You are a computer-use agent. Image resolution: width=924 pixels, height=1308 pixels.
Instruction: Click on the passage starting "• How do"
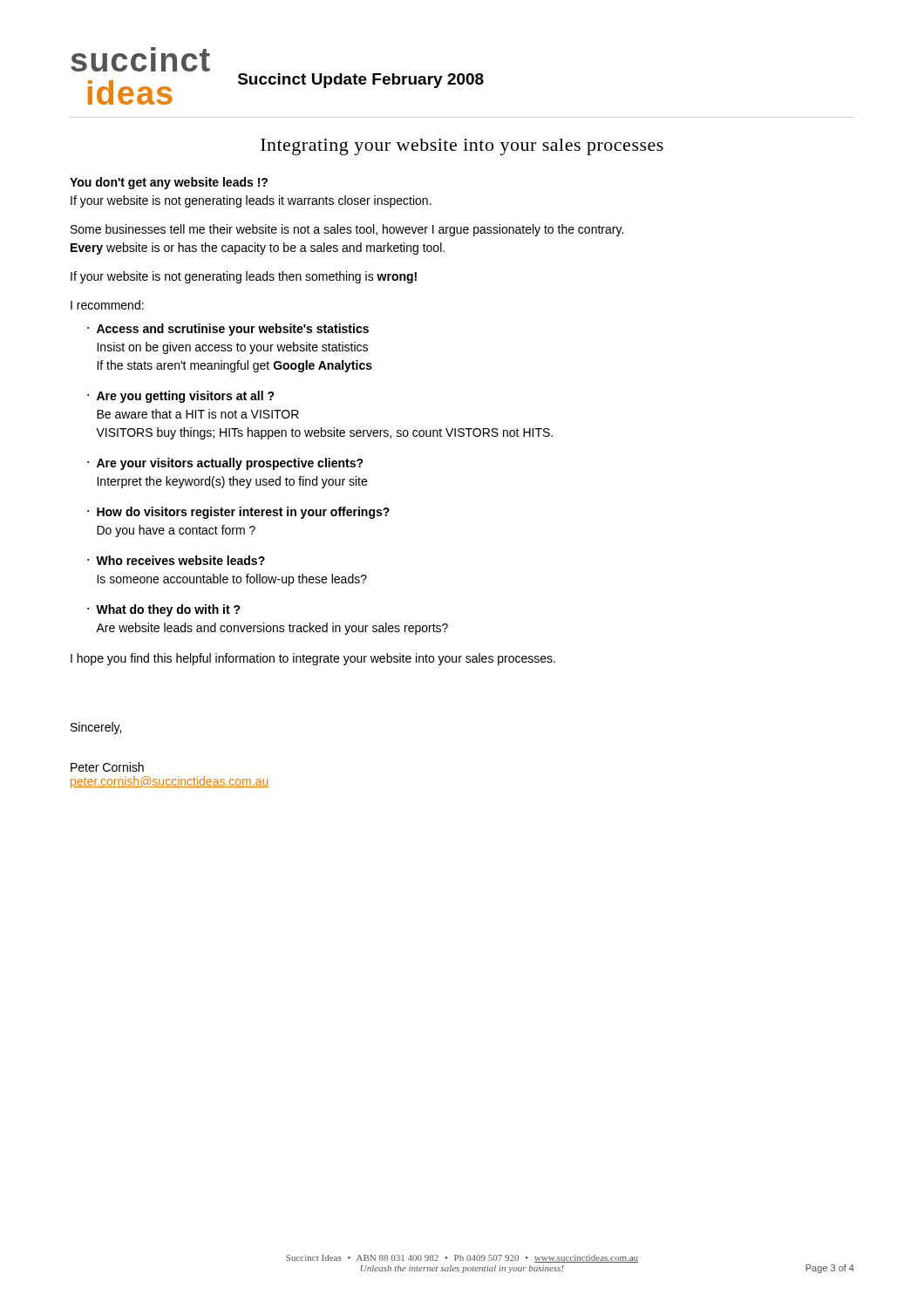point(239,521)
